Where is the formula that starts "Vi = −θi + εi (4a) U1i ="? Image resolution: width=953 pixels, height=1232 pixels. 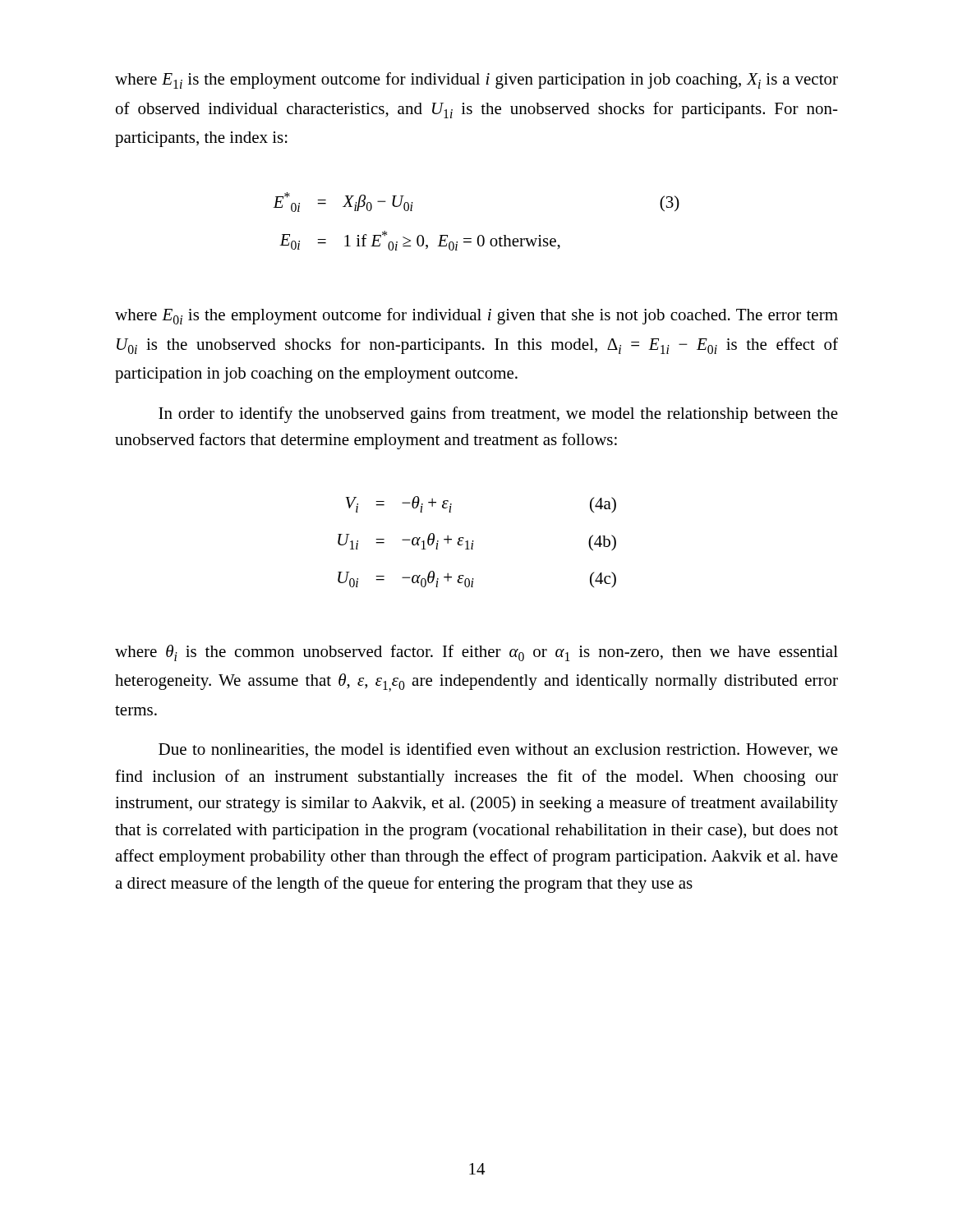click(476, 546)
